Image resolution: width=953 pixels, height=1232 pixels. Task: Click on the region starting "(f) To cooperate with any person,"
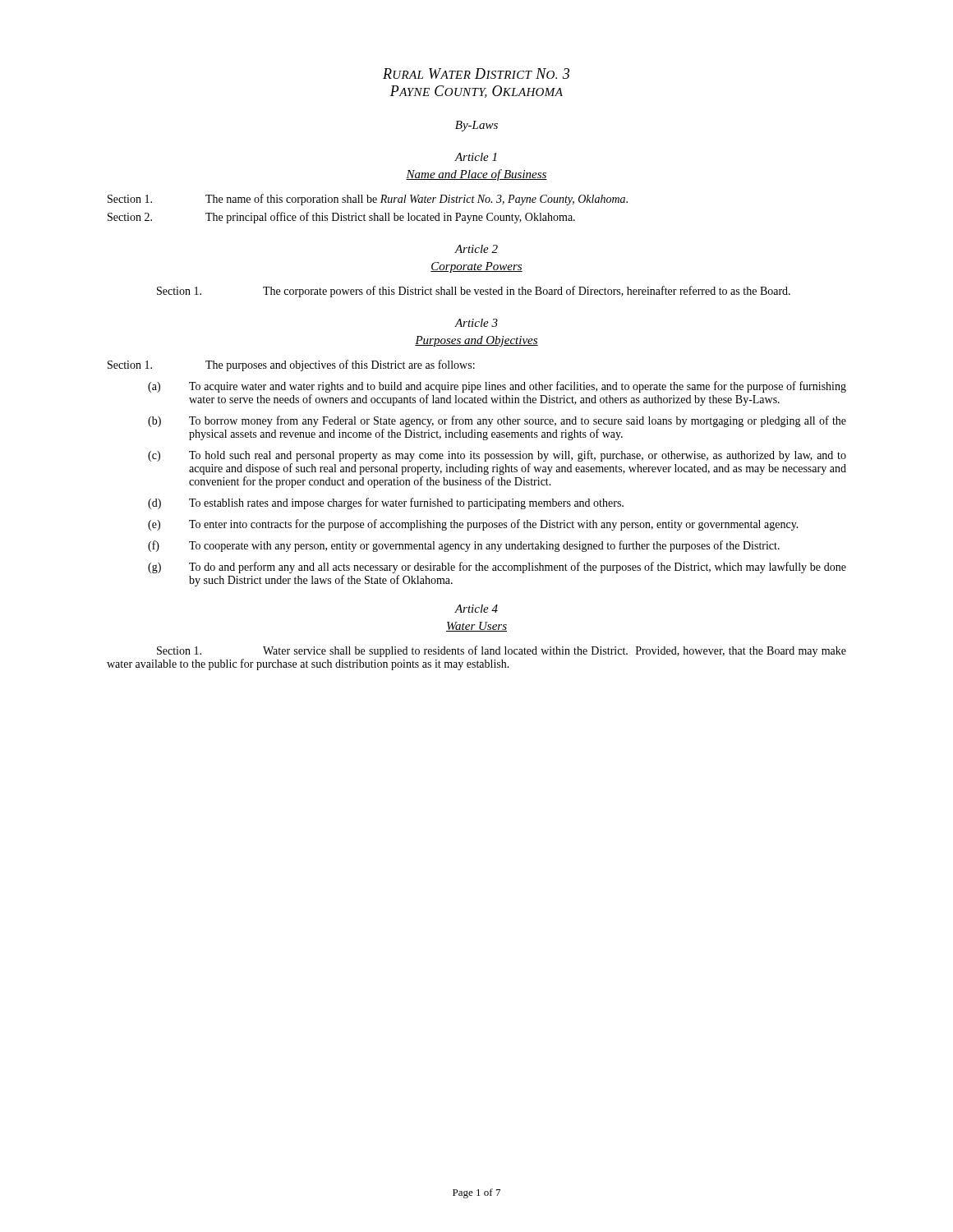click(x=476, y=546)
